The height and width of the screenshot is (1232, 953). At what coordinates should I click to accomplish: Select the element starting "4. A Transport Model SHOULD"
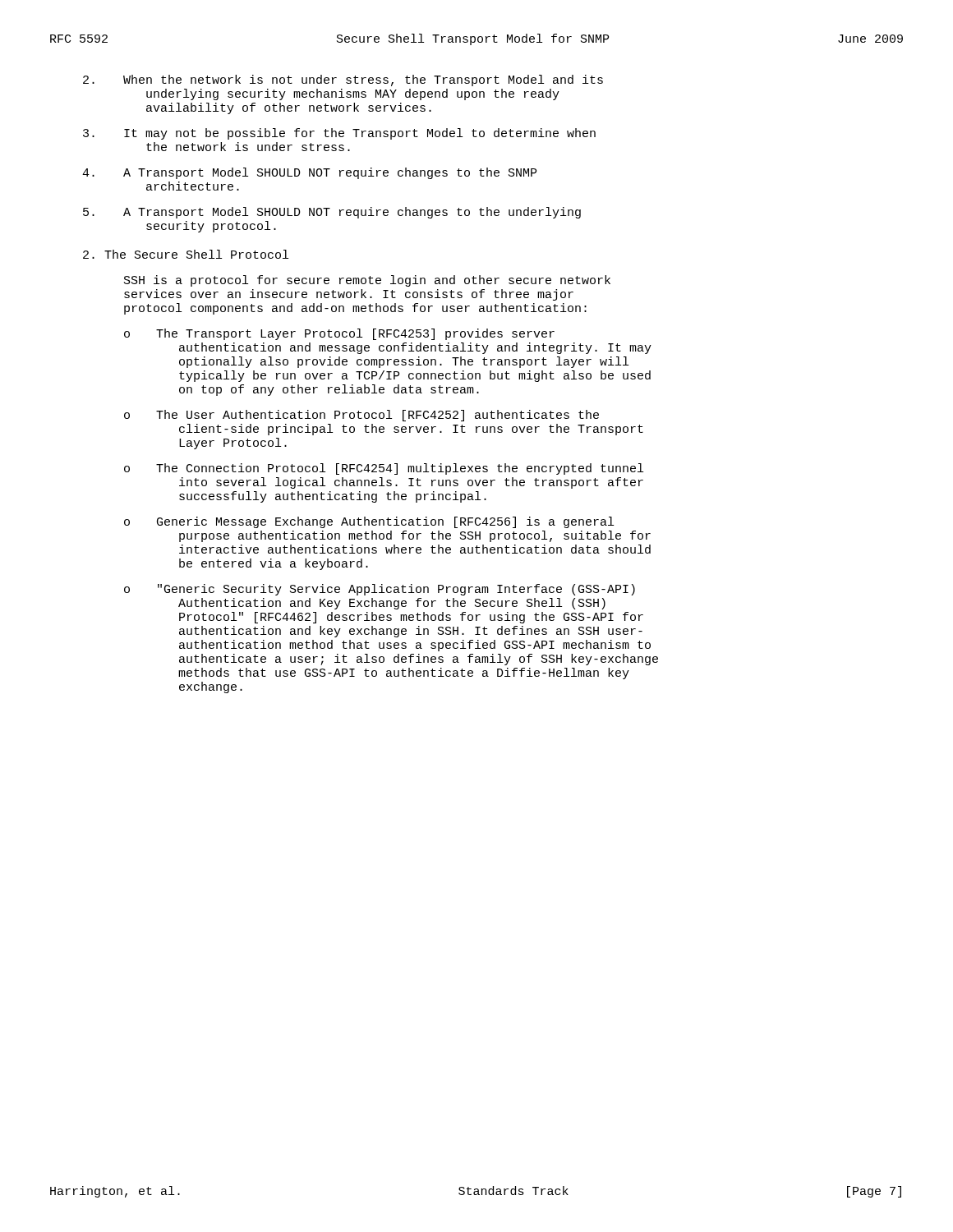[x=476, y=181]
